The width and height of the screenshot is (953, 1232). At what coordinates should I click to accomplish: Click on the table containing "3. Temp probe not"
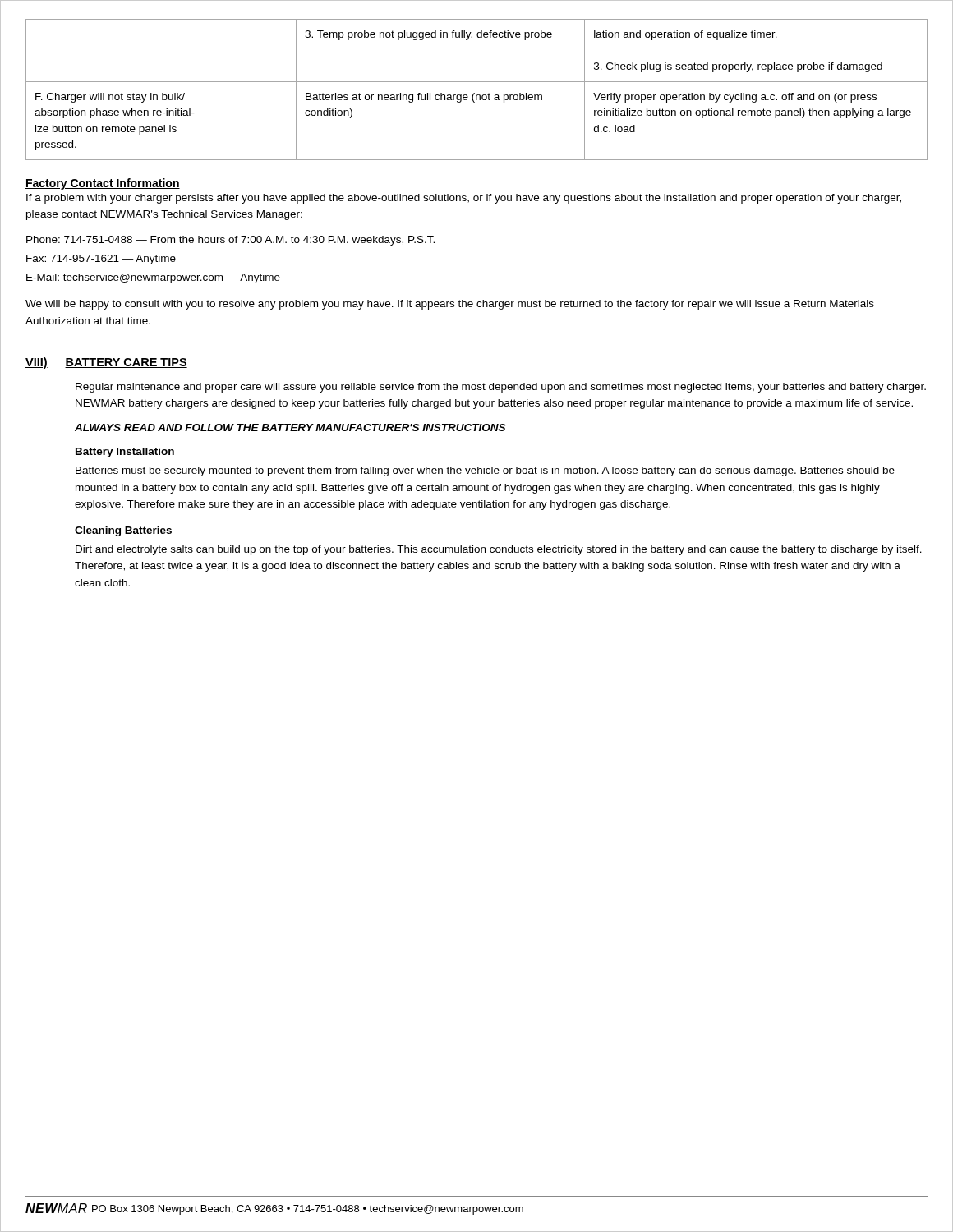pyautogui.click(x=476, y=90)
